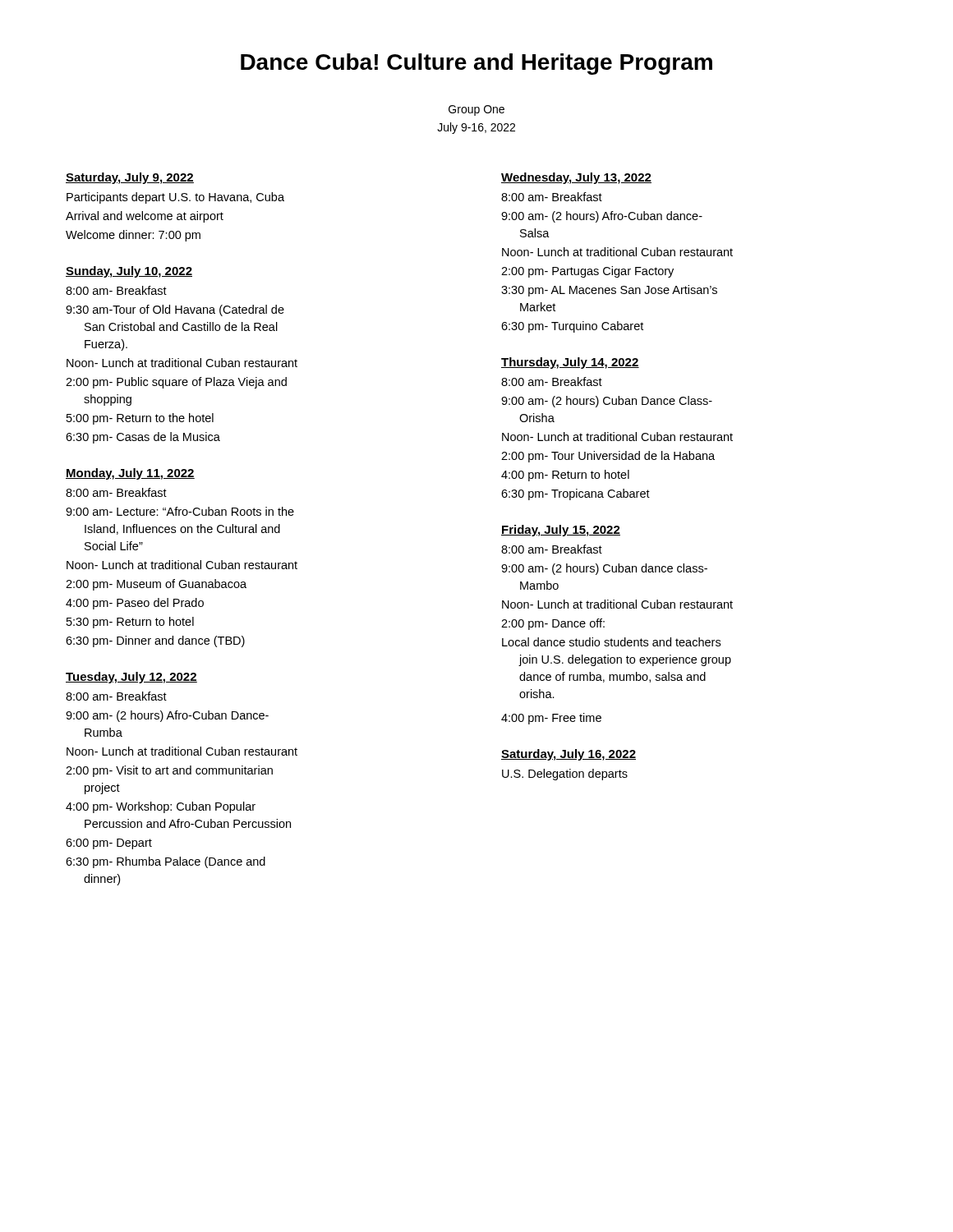Find the section header with the text "Saturday, July 9, 2022"

point(130,177)
